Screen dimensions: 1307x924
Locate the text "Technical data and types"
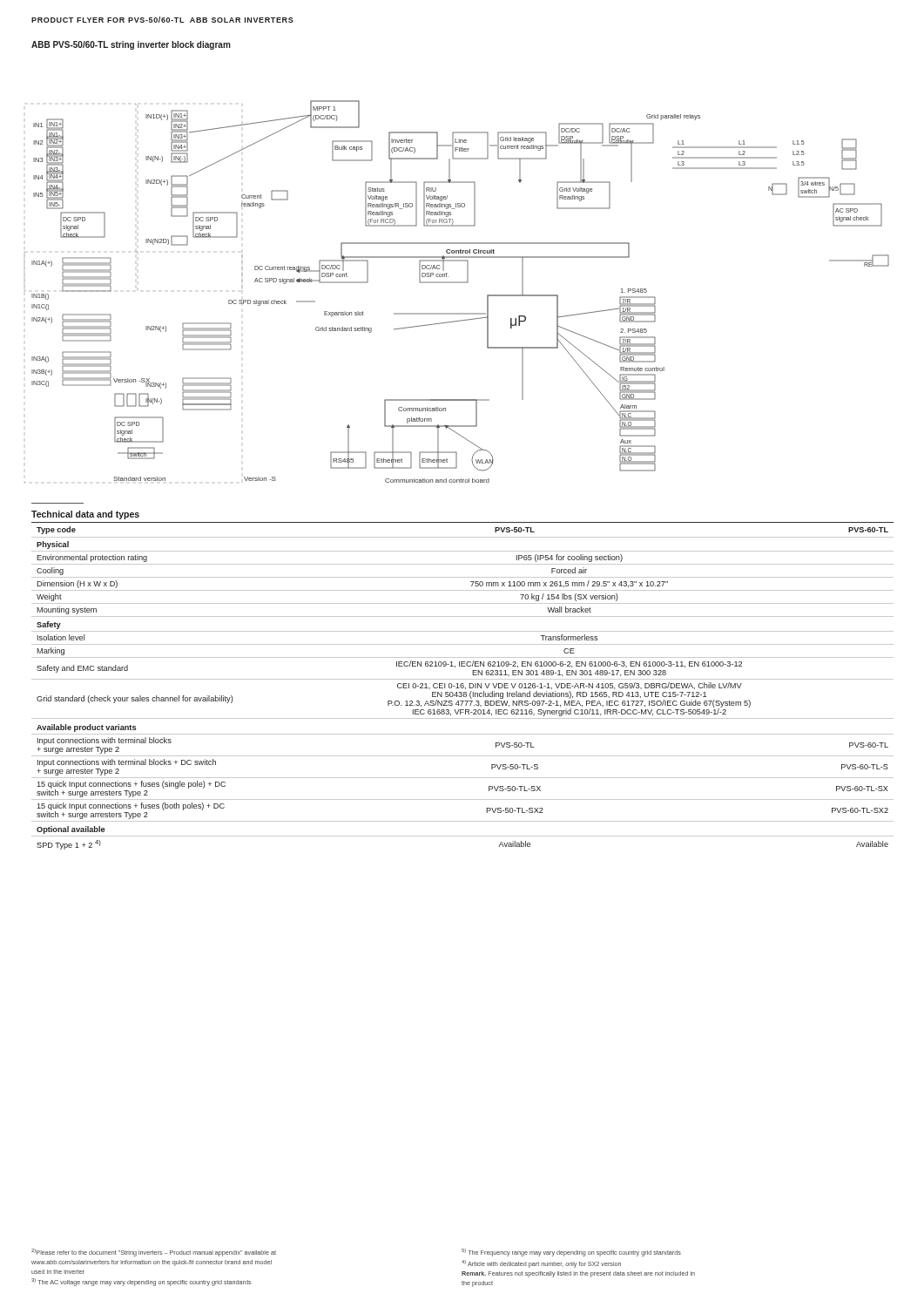point(85,514)
